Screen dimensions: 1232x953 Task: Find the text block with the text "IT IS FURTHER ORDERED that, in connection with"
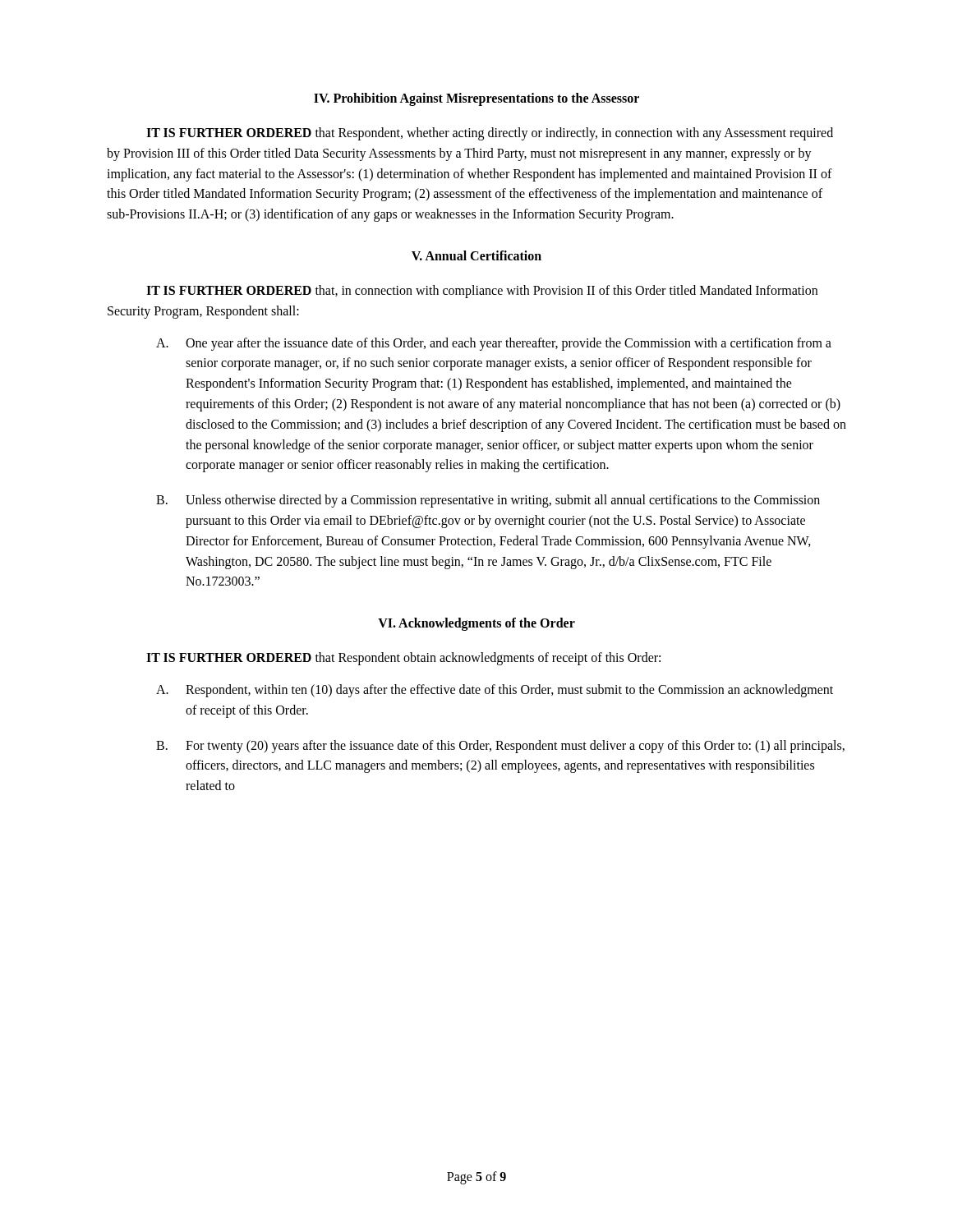pyautogui.click(x=462, y=301)
